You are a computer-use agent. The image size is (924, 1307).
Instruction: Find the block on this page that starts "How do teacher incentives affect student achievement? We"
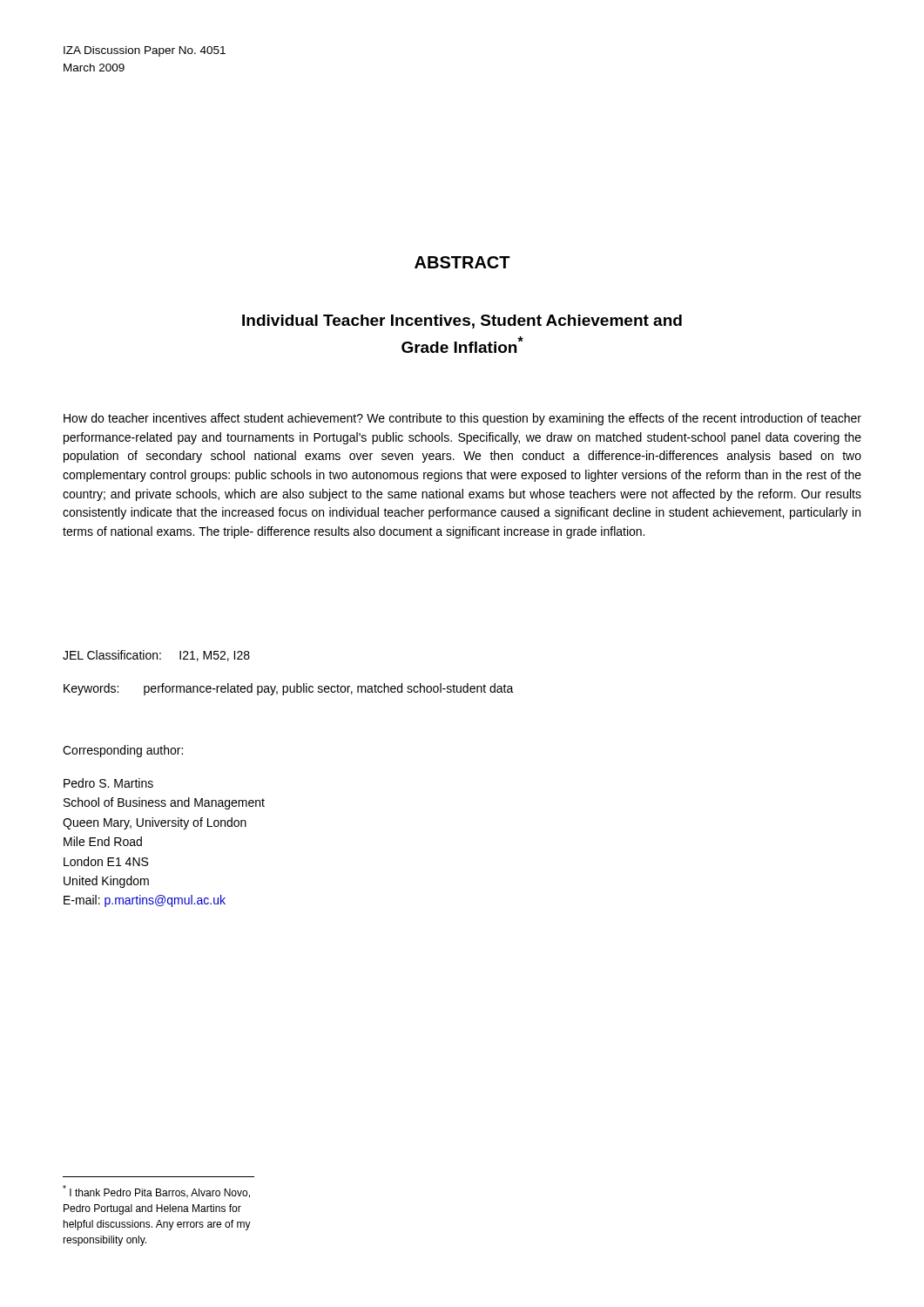click(x=462, y=475)
